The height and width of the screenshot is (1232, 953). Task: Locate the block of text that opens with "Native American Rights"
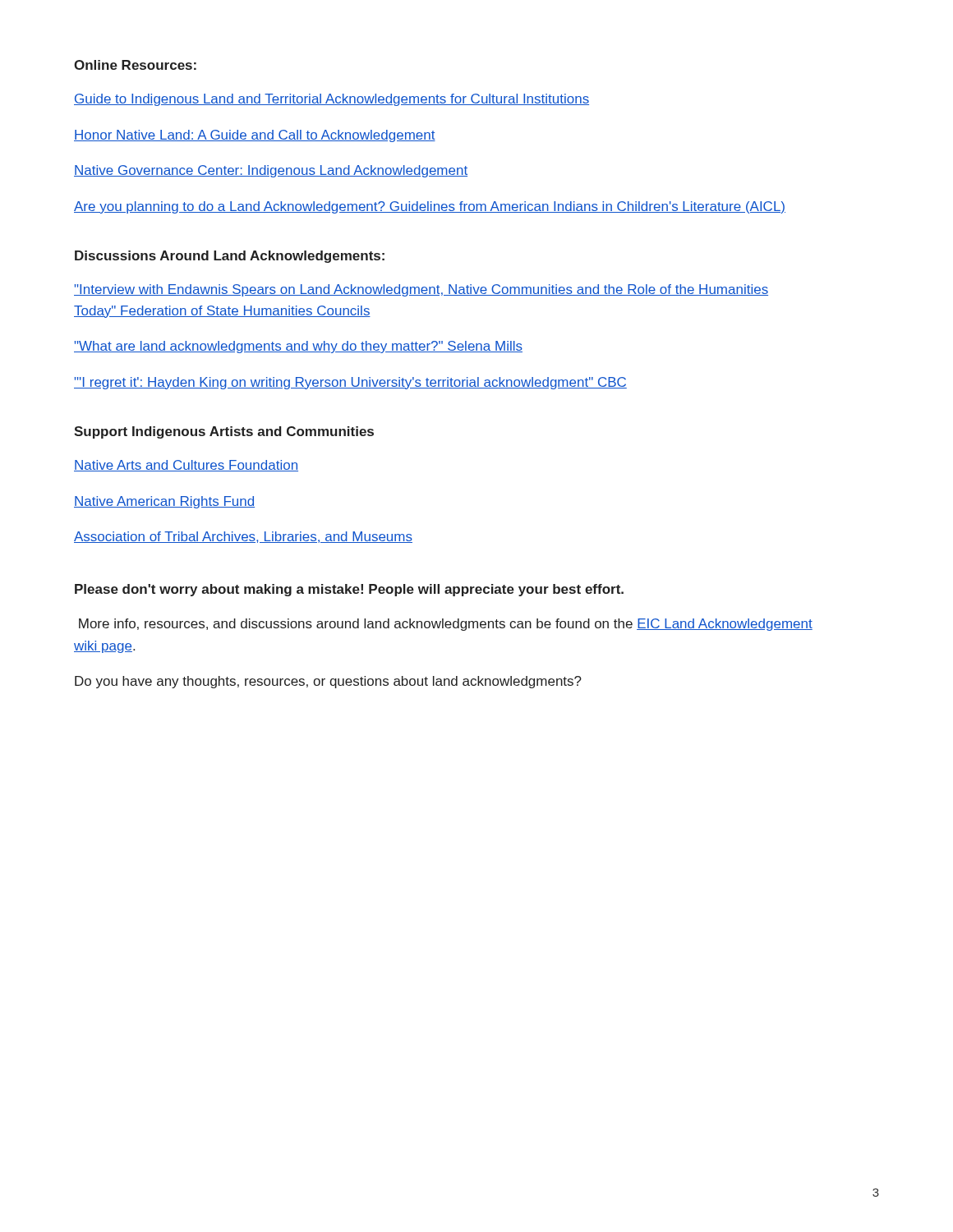click(164, 501)
